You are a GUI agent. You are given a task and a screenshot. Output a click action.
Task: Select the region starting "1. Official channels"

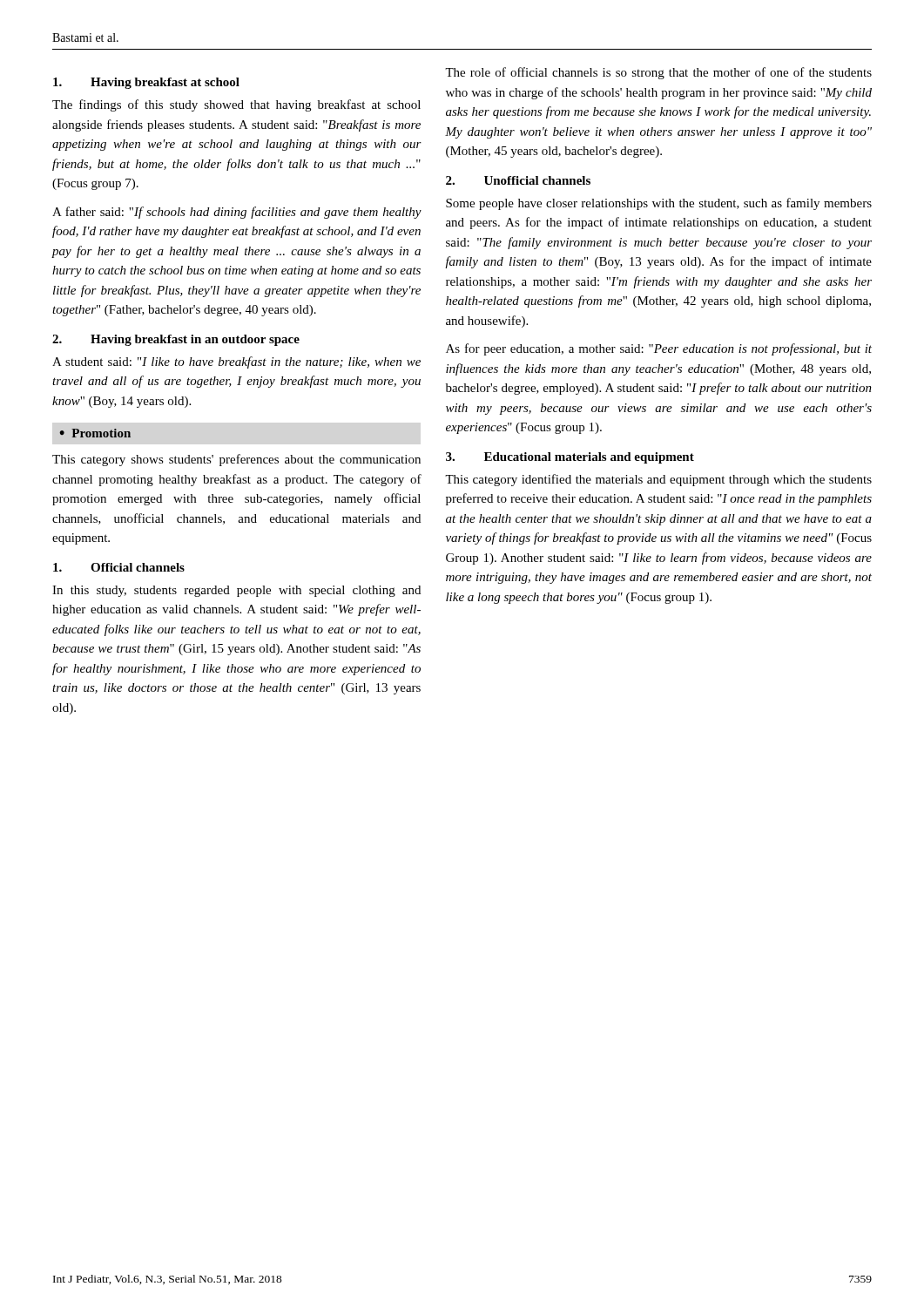pyautogui.click(x=118, y=567)
